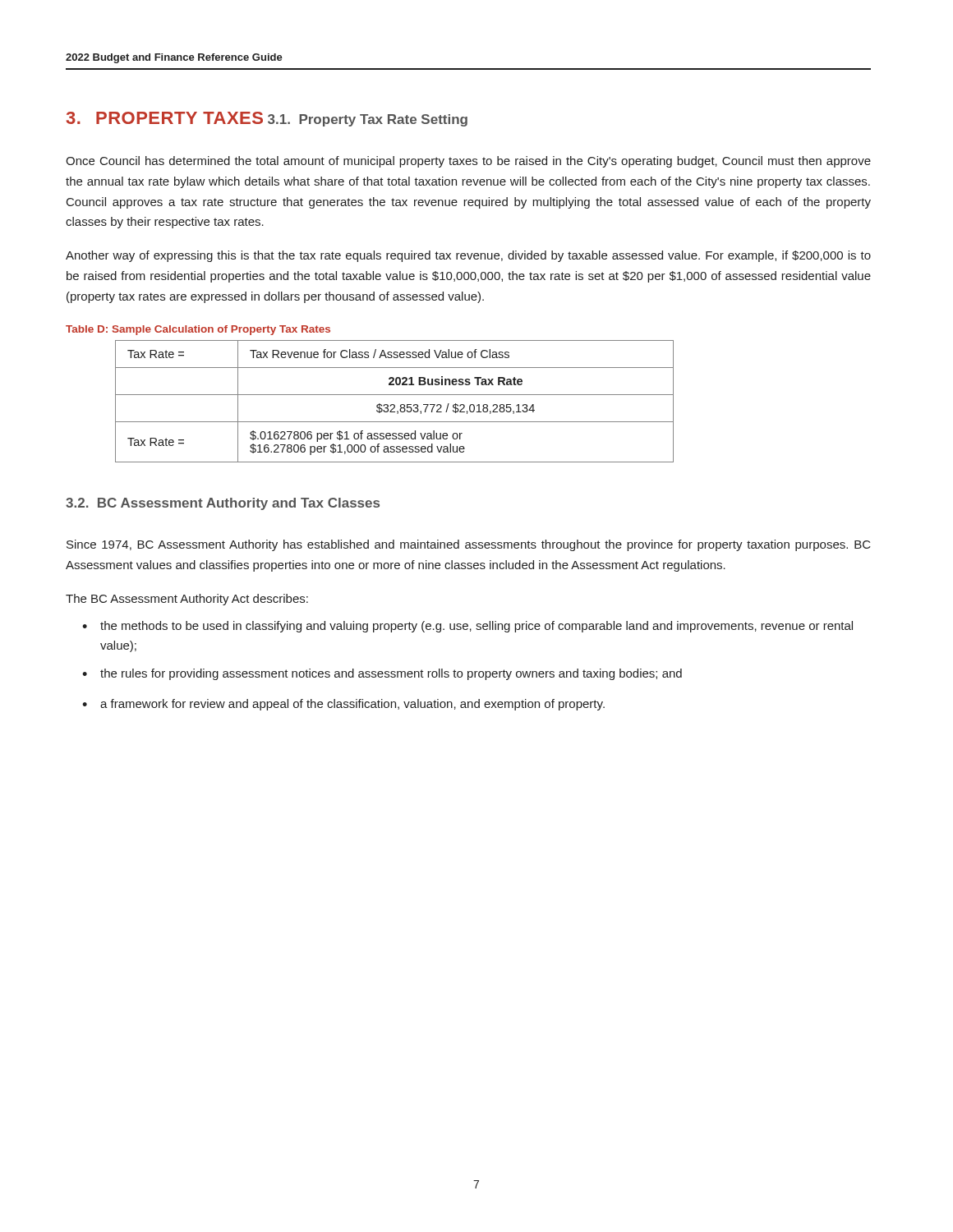
Task: Locate the block of text that opens with "• the methods to be"
Action: 476,635
